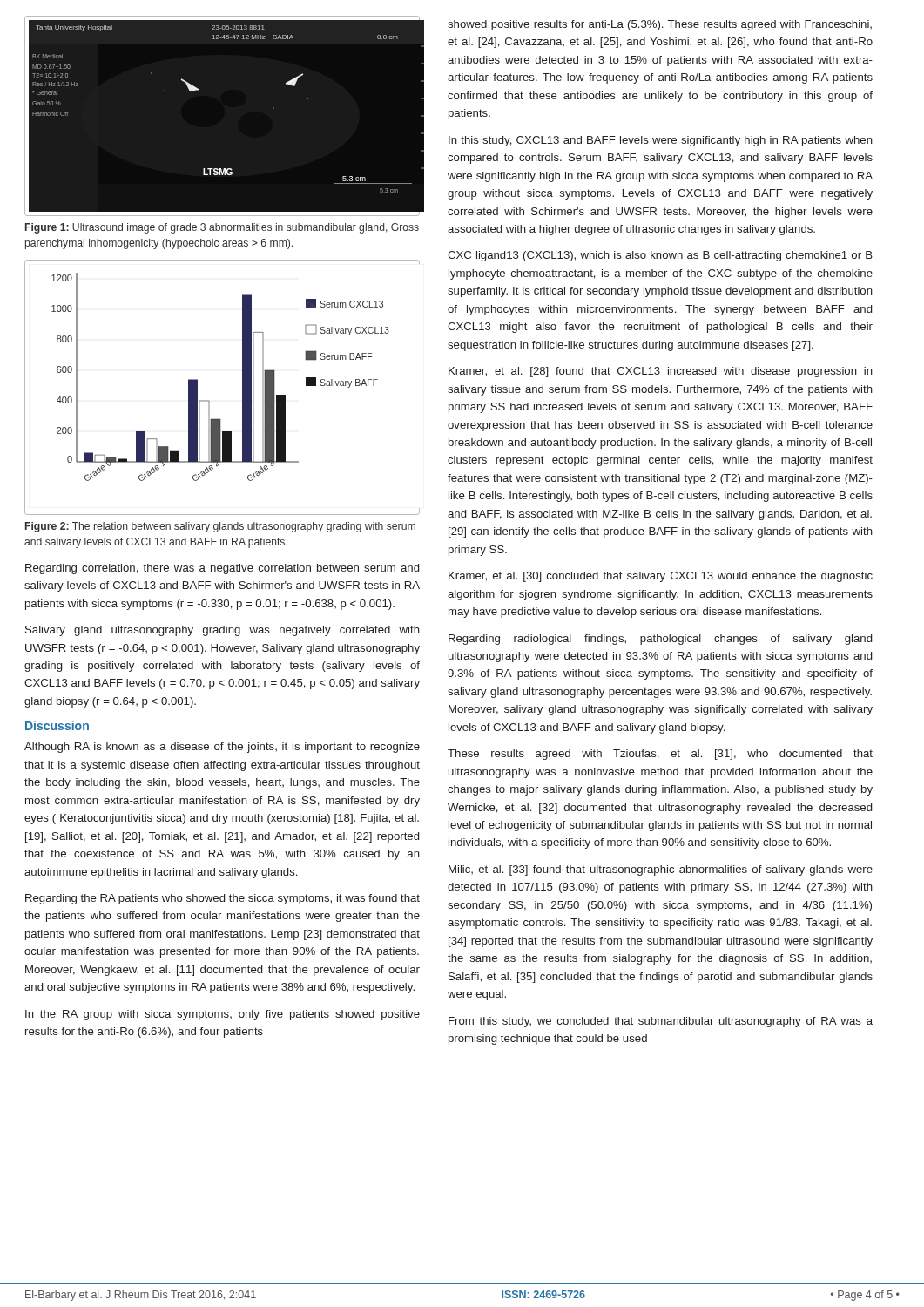
Task: Point to the block beginning "Although RA is known as a disease"
Action: (222, 809)
